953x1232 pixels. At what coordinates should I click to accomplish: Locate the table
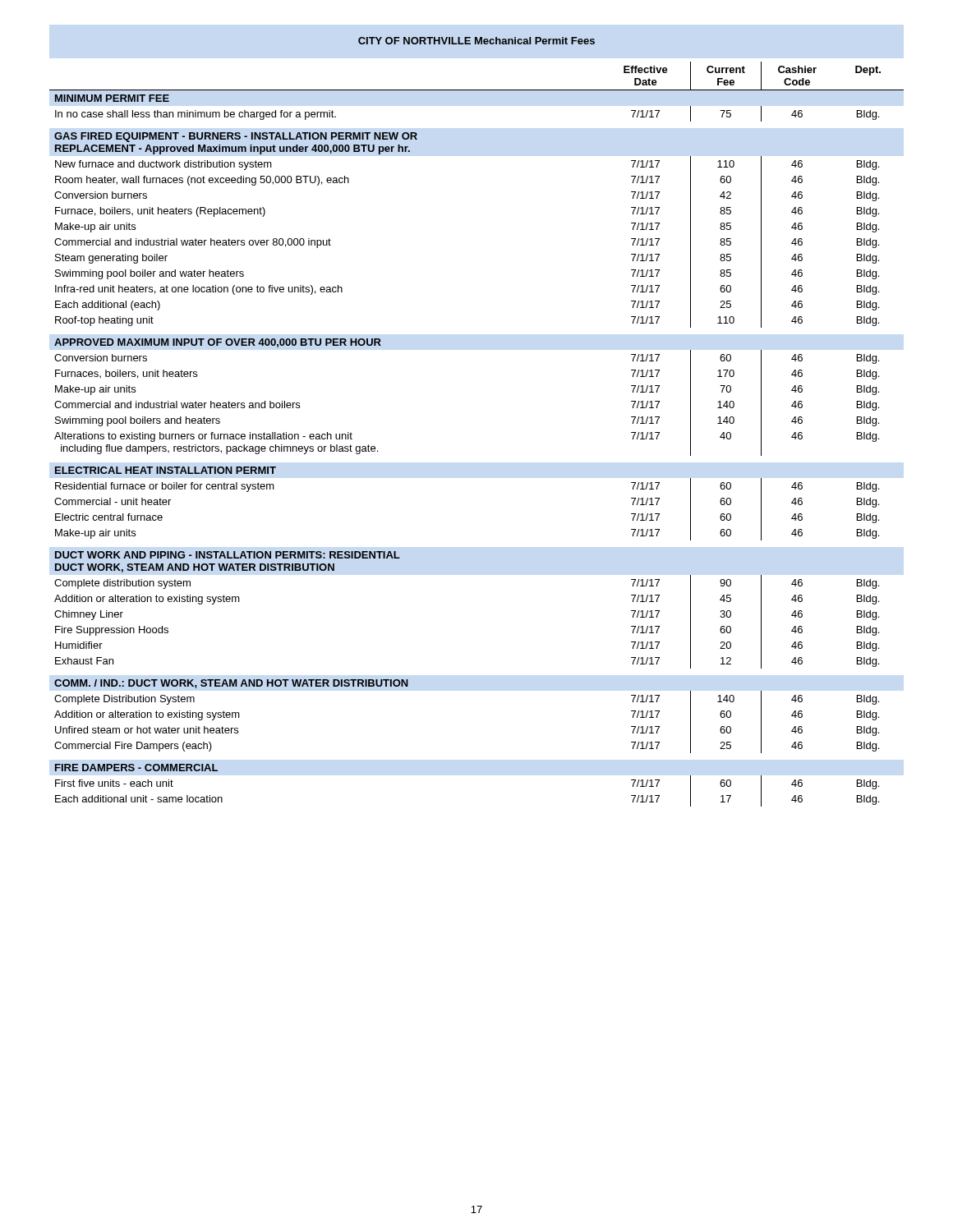click(476, 434)
